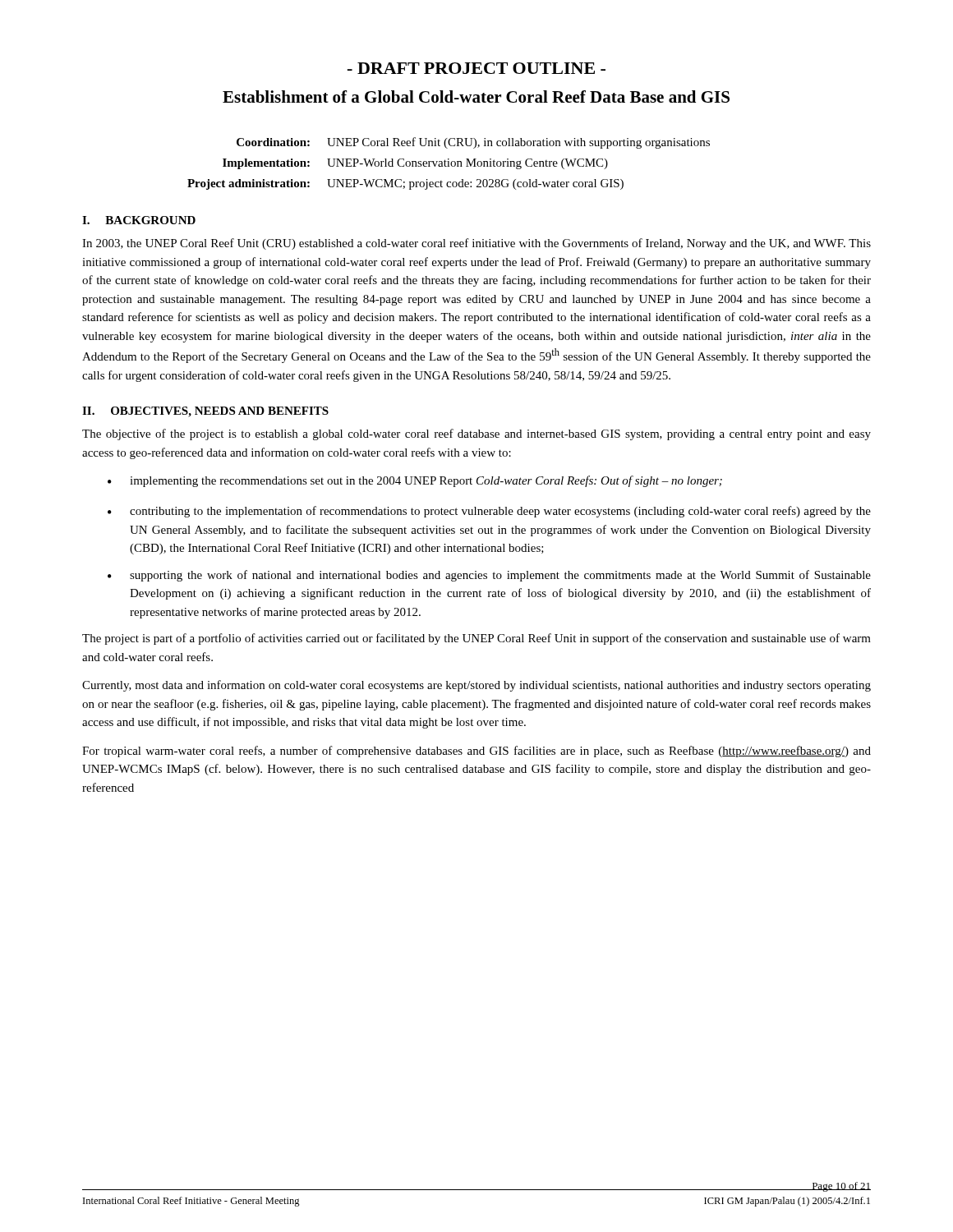Navigate to the passage starting "• implementing the recommendations set out in"
The height and width of the screenshot is (1232, 953).
[489, 483]
